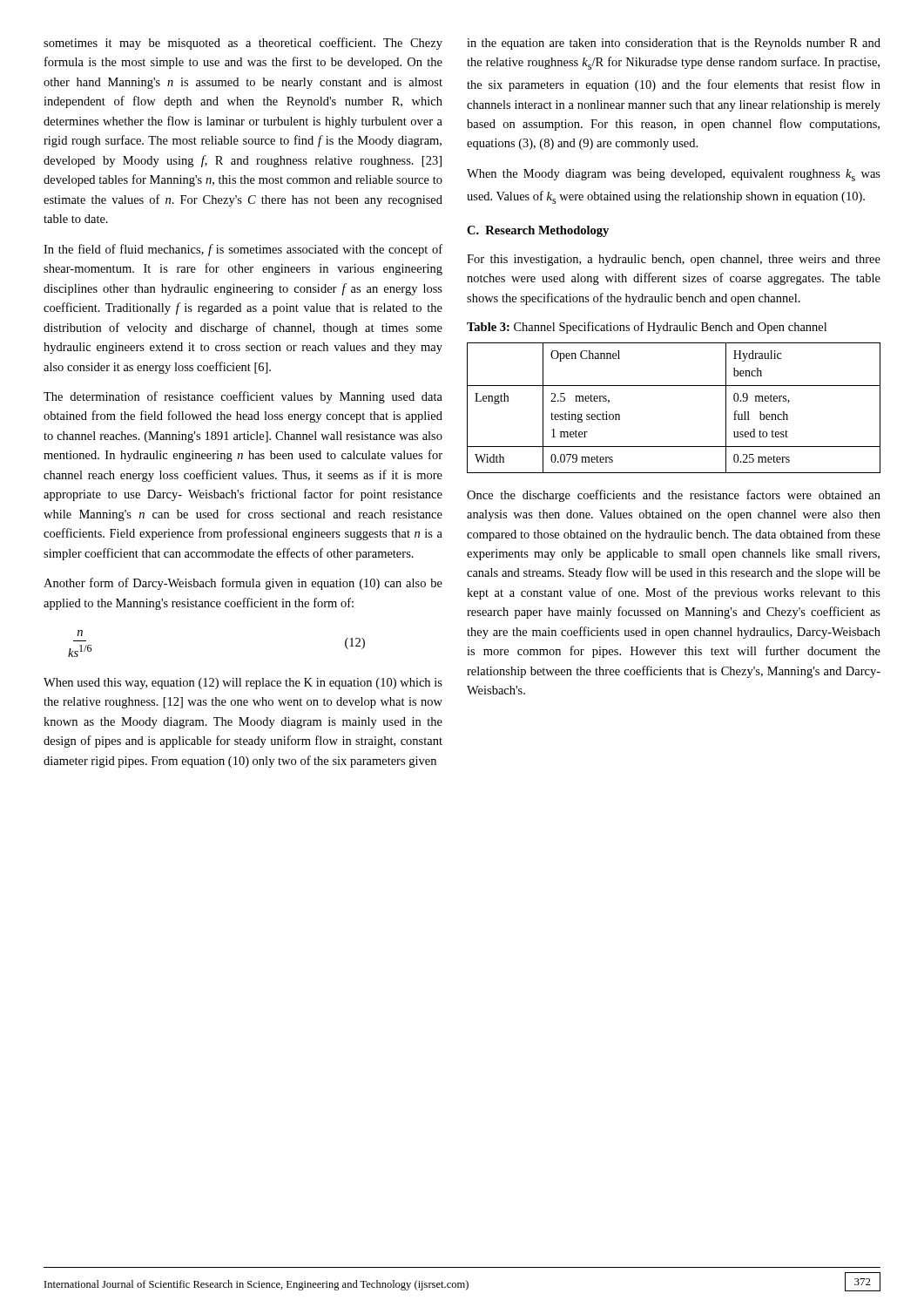Image resolution: width=924 pixels, height=1307 pixels.
Task: Find the region starting "C. Research Methodology"
Action: click(x=538, y=231)
